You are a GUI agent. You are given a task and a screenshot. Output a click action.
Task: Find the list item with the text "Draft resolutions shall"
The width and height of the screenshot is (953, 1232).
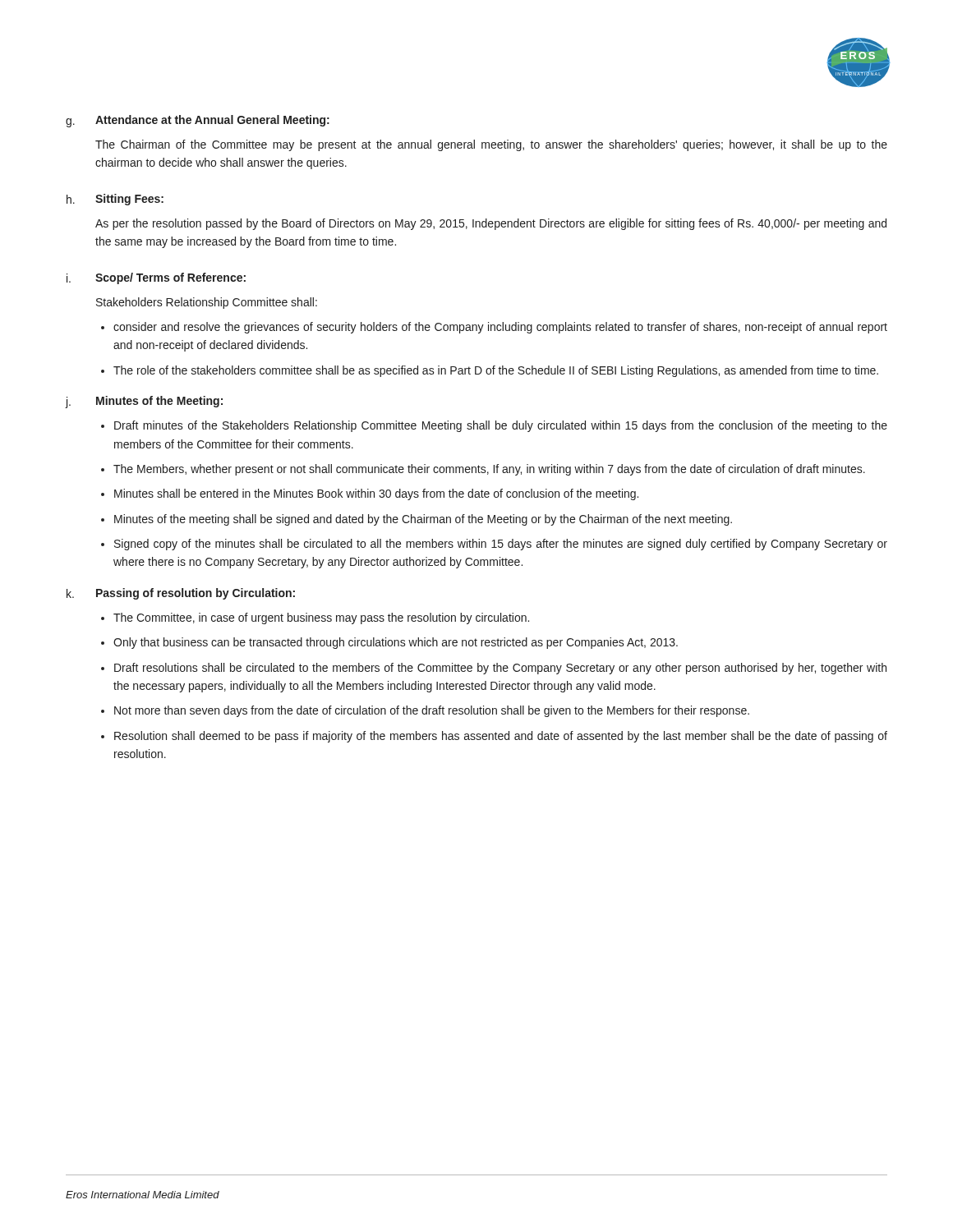click(x=500, y=677)
